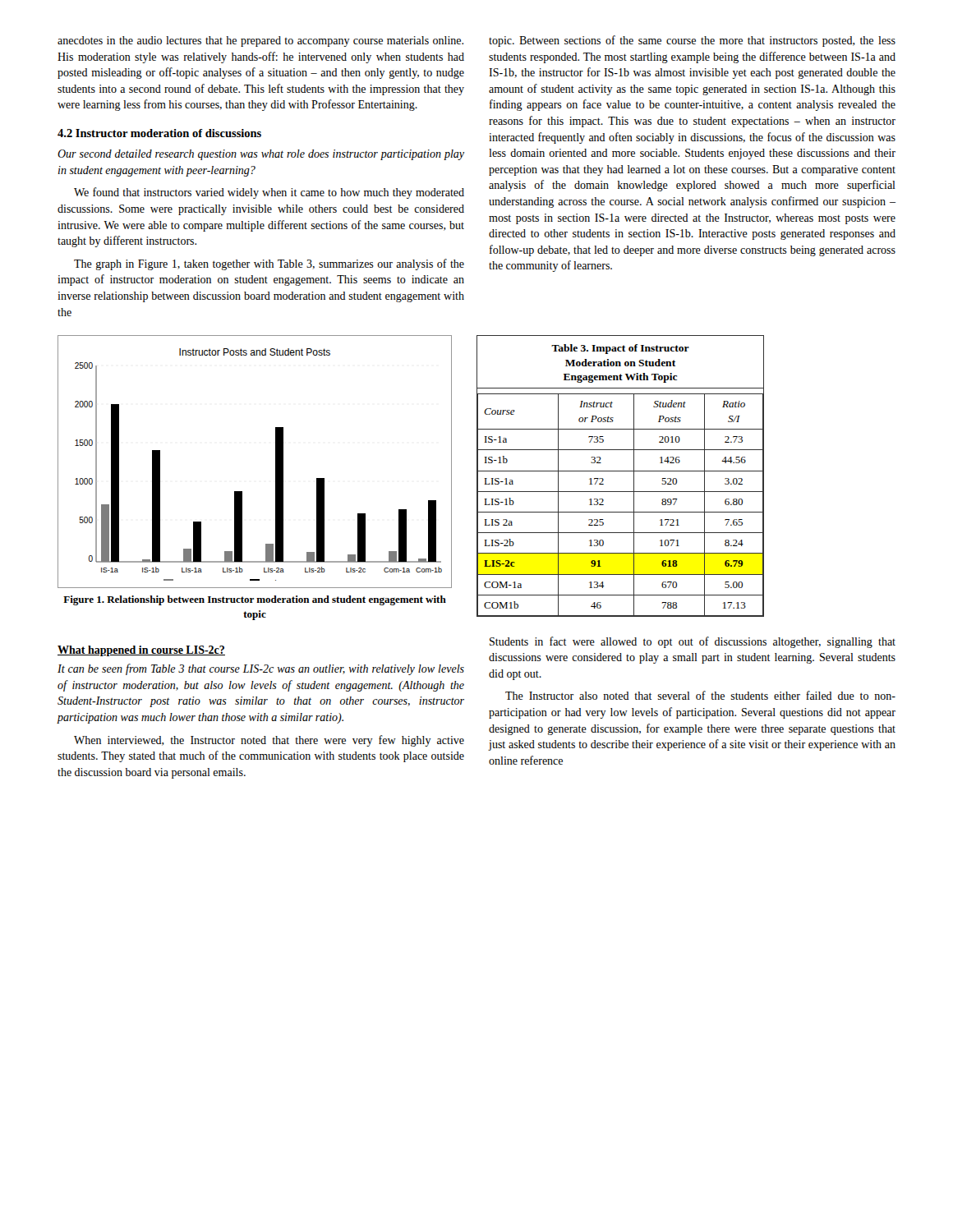Select the passage starting "It can be seen from"
Screen dimensions: 1232x953
click(x=261, y=721)
